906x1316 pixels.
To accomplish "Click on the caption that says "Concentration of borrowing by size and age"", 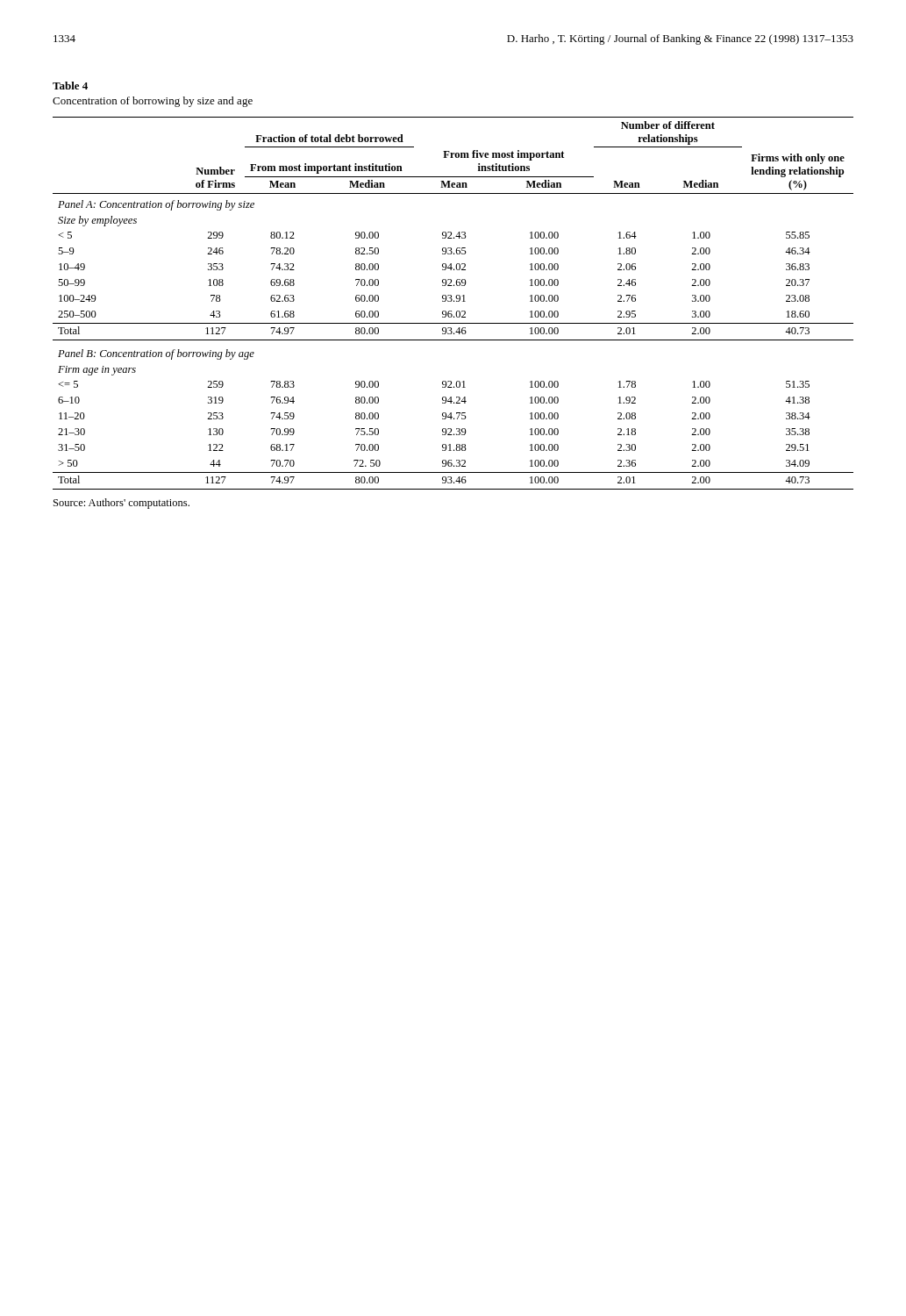I will click(153, 100).
